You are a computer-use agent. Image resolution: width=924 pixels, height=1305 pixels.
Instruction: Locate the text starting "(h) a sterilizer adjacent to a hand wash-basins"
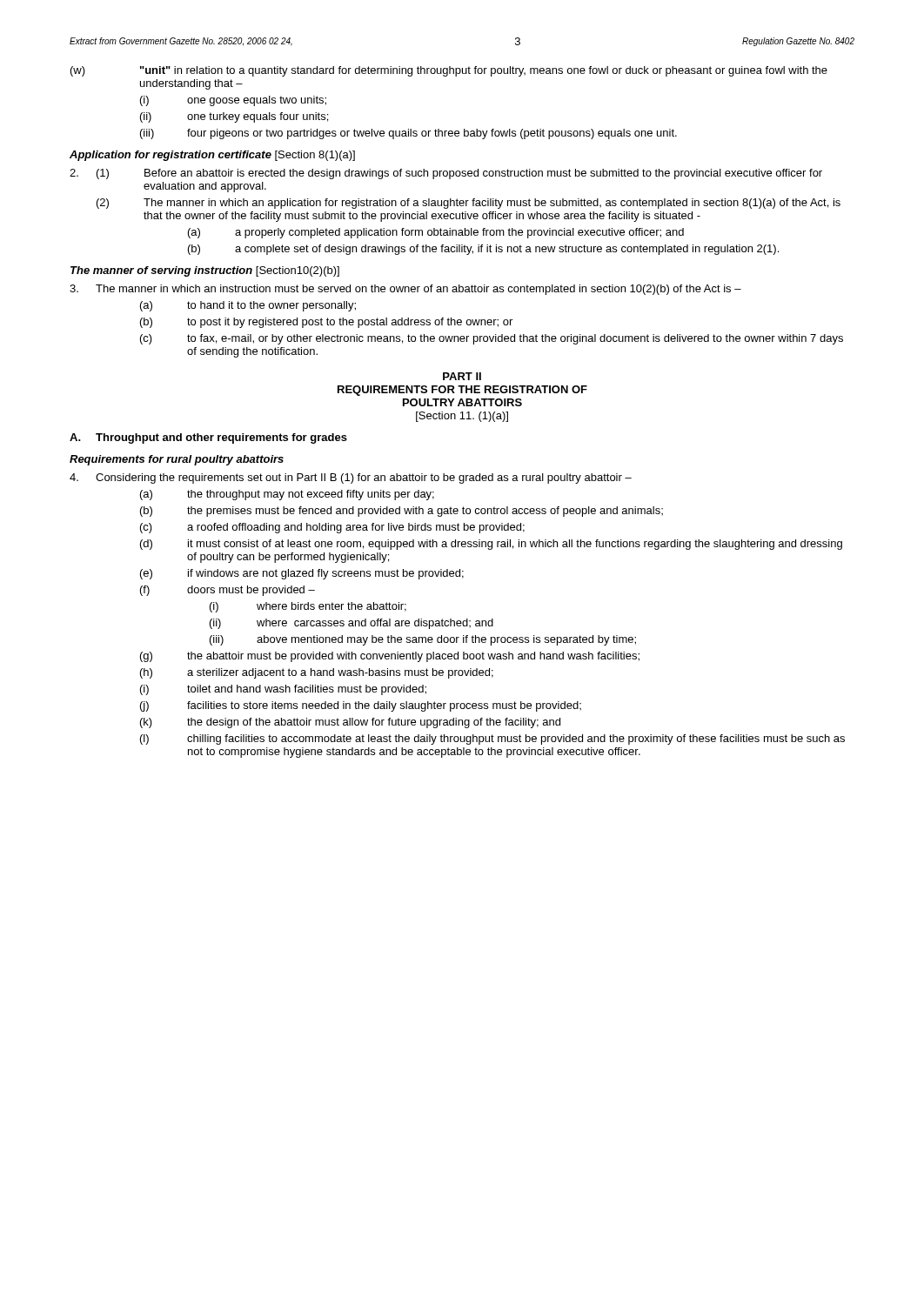[x=497, y=672]
